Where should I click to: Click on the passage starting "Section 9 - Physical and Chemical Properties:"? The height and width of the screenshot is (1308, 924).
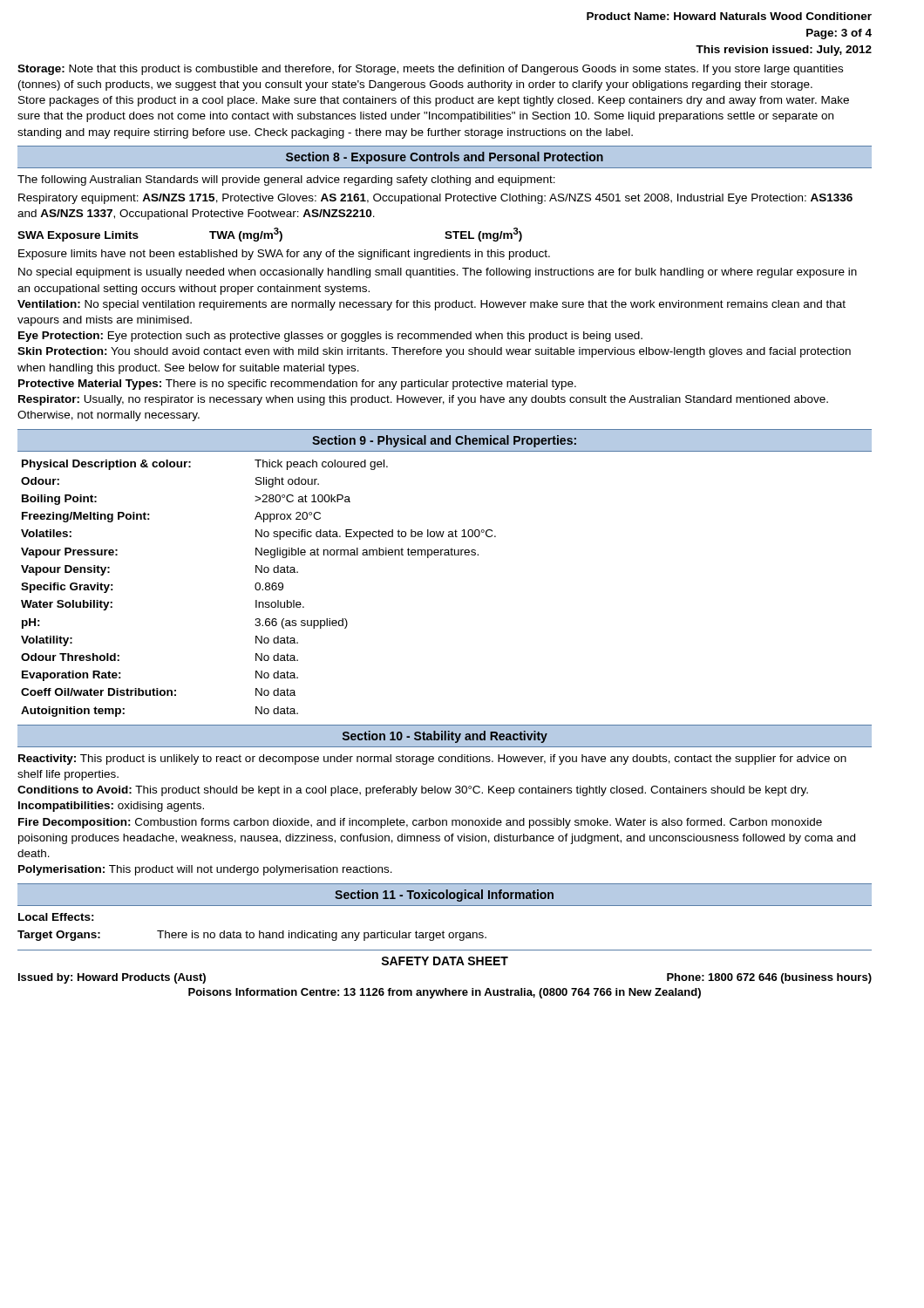445,440
